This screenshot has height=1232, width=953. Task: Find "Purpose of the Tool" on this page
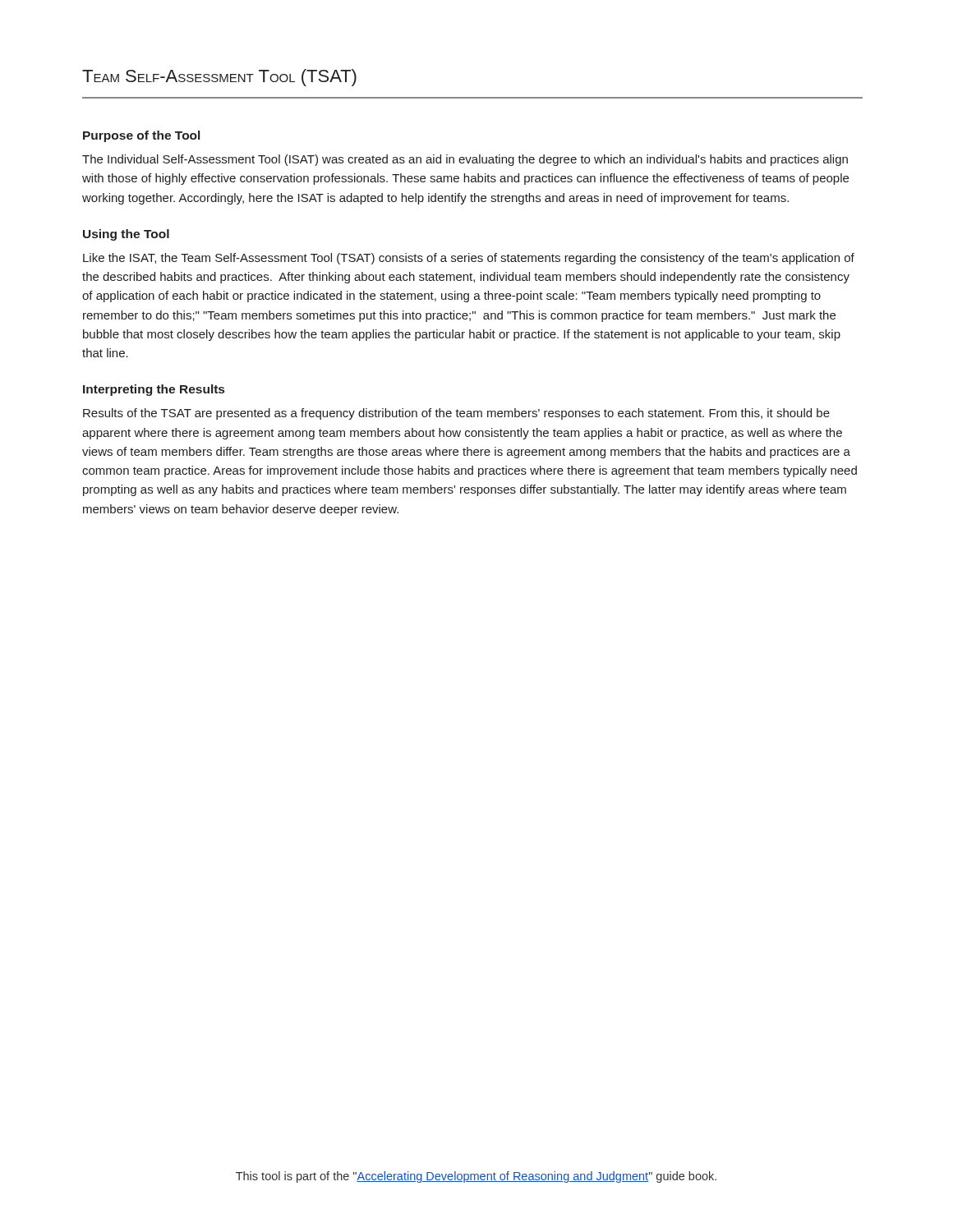[141, 135]
